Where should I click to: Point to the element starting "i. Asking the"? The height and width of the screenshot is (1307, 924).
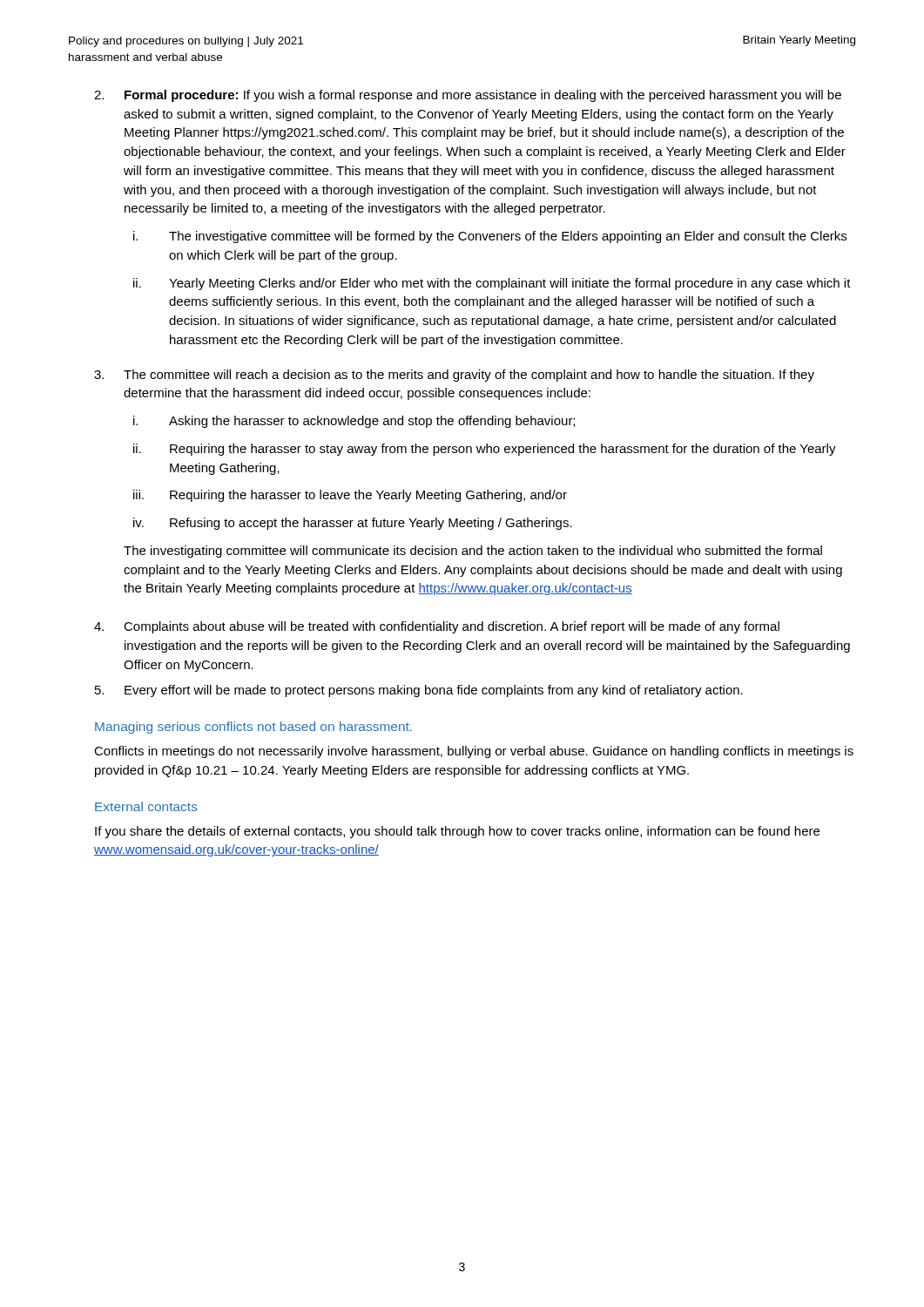click(490, 421)
